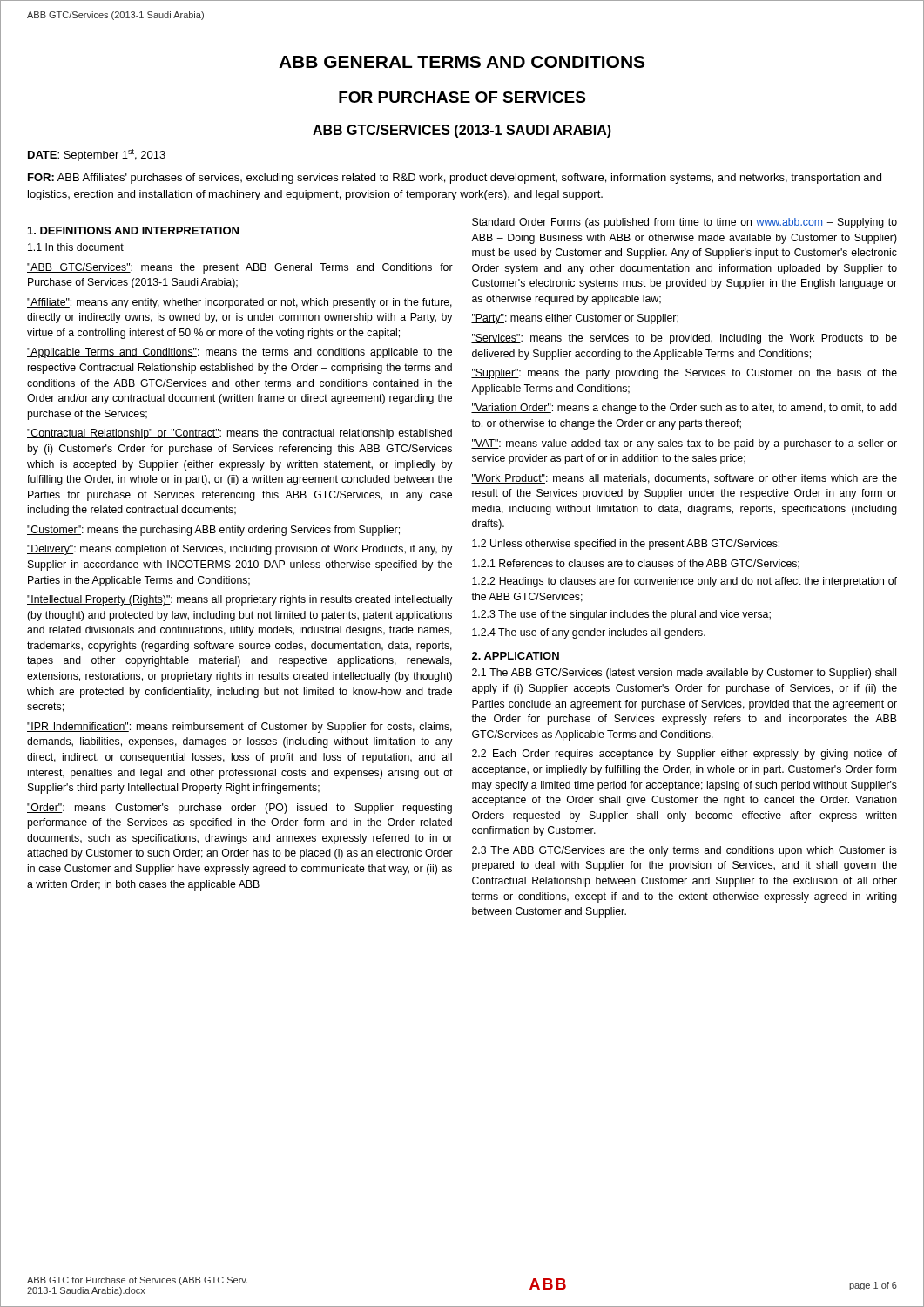924x1307 pixels.
Task: Click the passage that begins "2 Each Order"
Action: pos(684,792)
